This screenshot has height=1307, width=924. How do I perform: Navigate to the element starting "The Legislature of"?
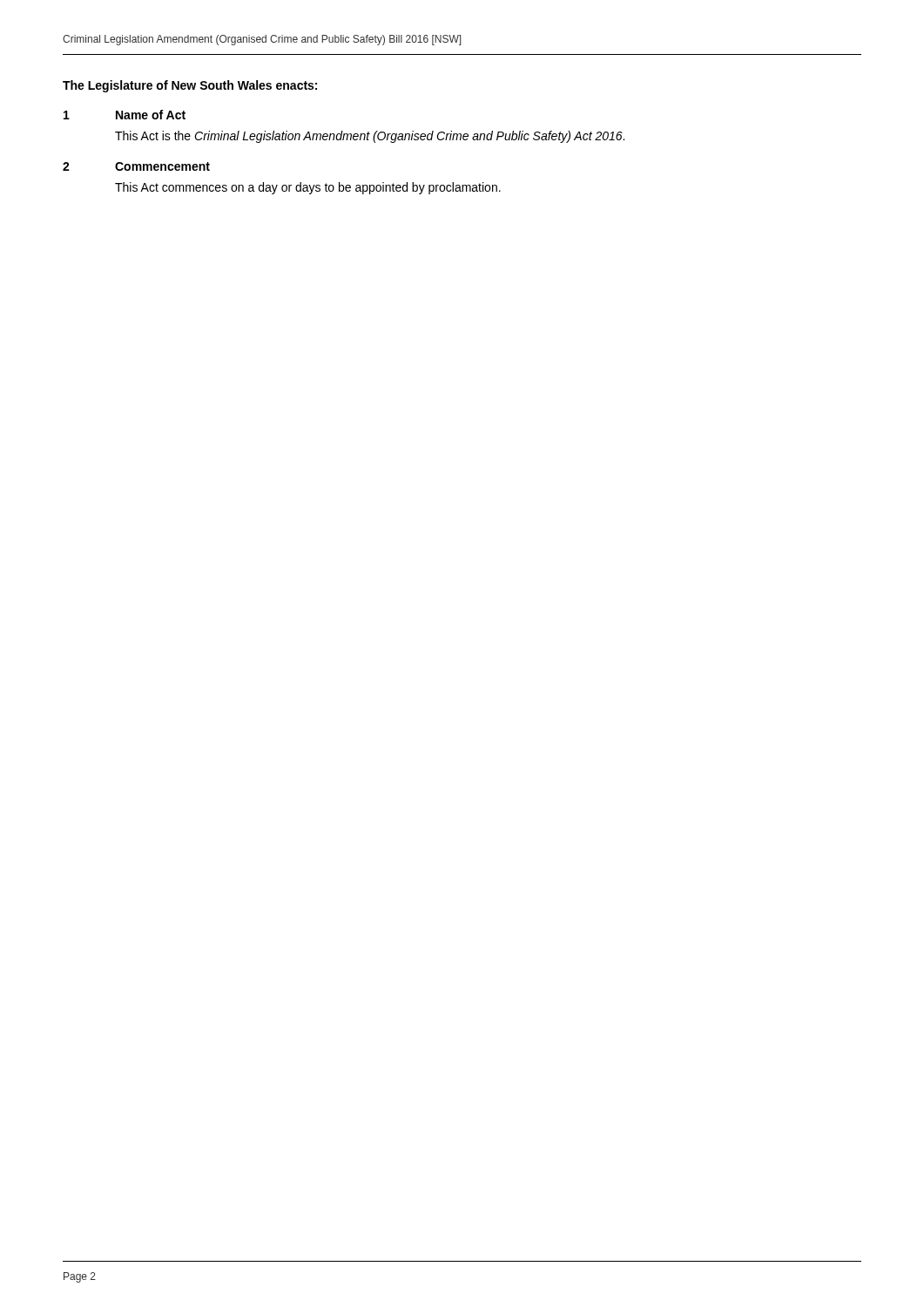tap(191, 85)
